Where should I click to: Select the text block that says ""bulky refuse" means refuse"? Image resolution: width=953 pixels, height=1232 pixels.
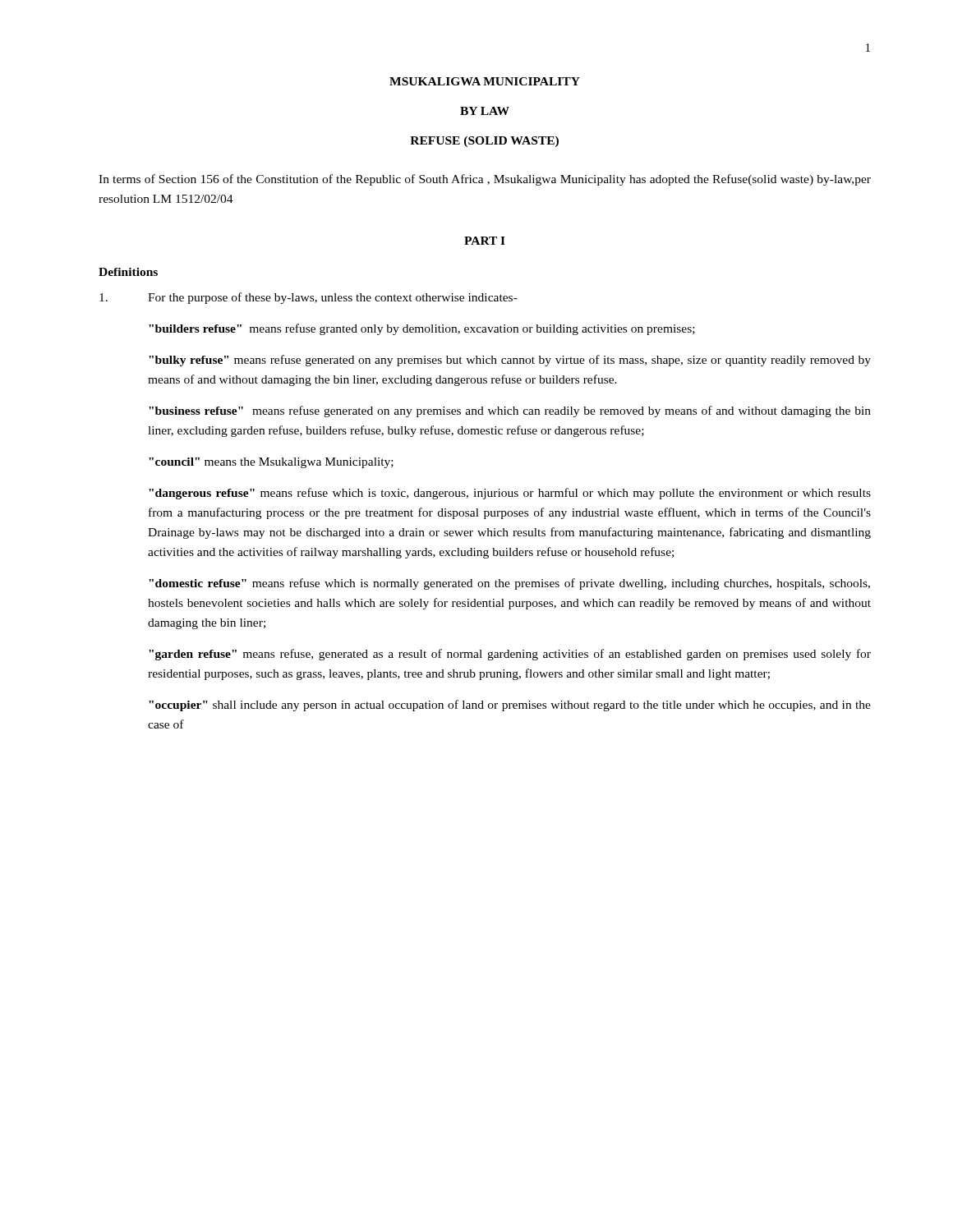(509, 369)
